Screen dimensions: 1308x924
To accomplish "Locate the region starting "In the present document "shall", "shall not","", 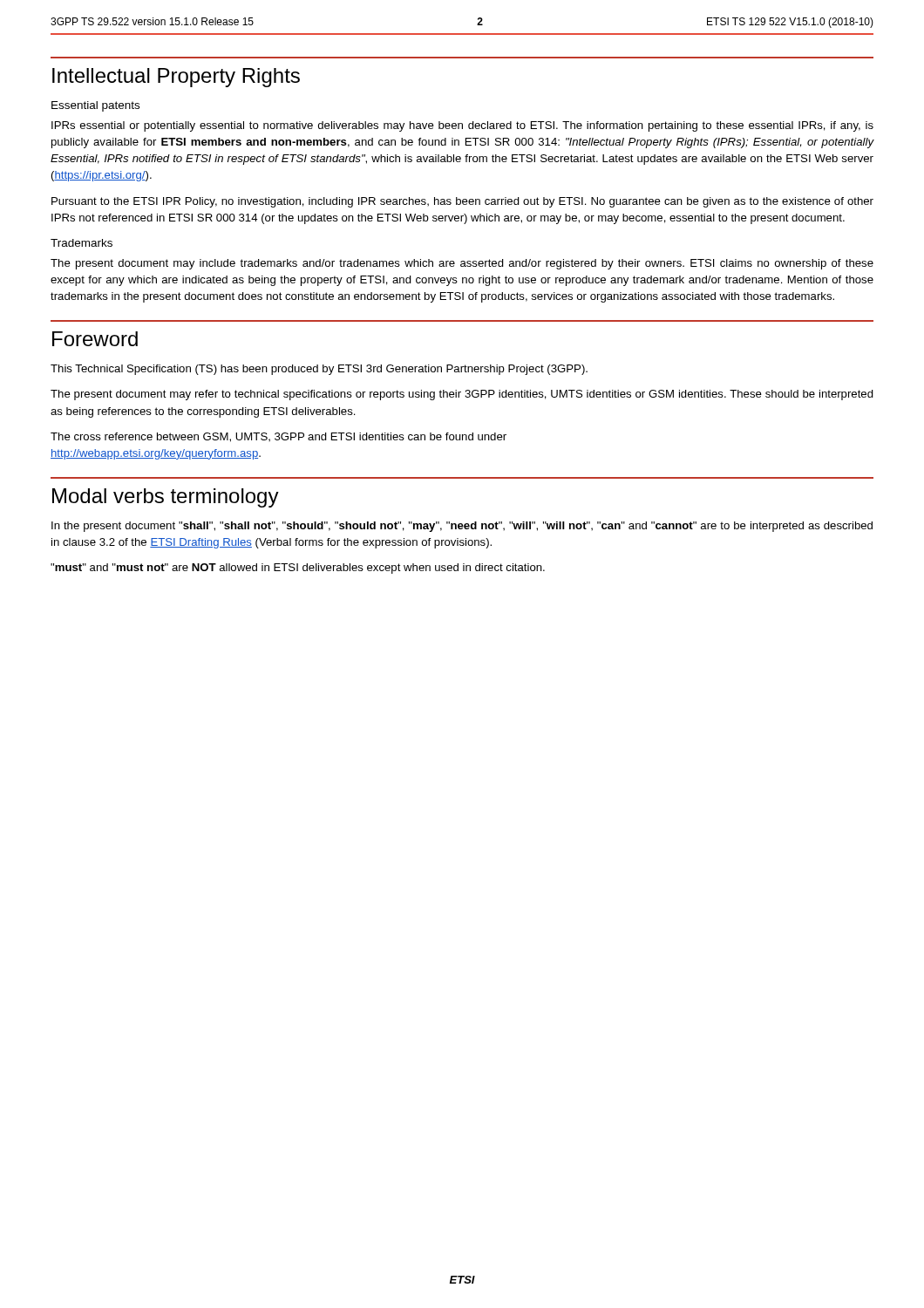I will pyautogui.click(x=462, y=534).
